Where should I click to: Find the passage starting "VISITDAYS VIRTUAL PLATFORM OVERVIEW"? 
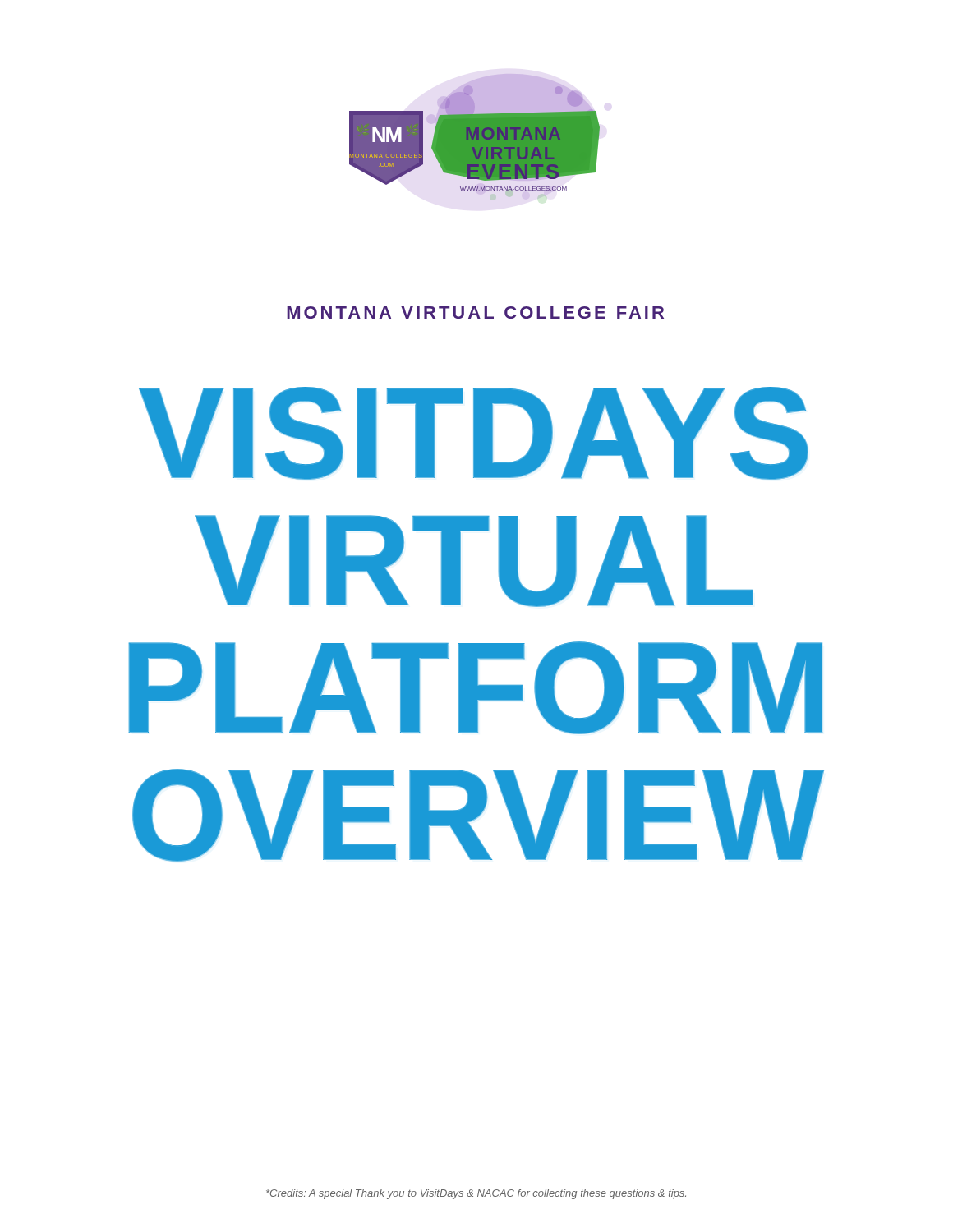[476, 624]
